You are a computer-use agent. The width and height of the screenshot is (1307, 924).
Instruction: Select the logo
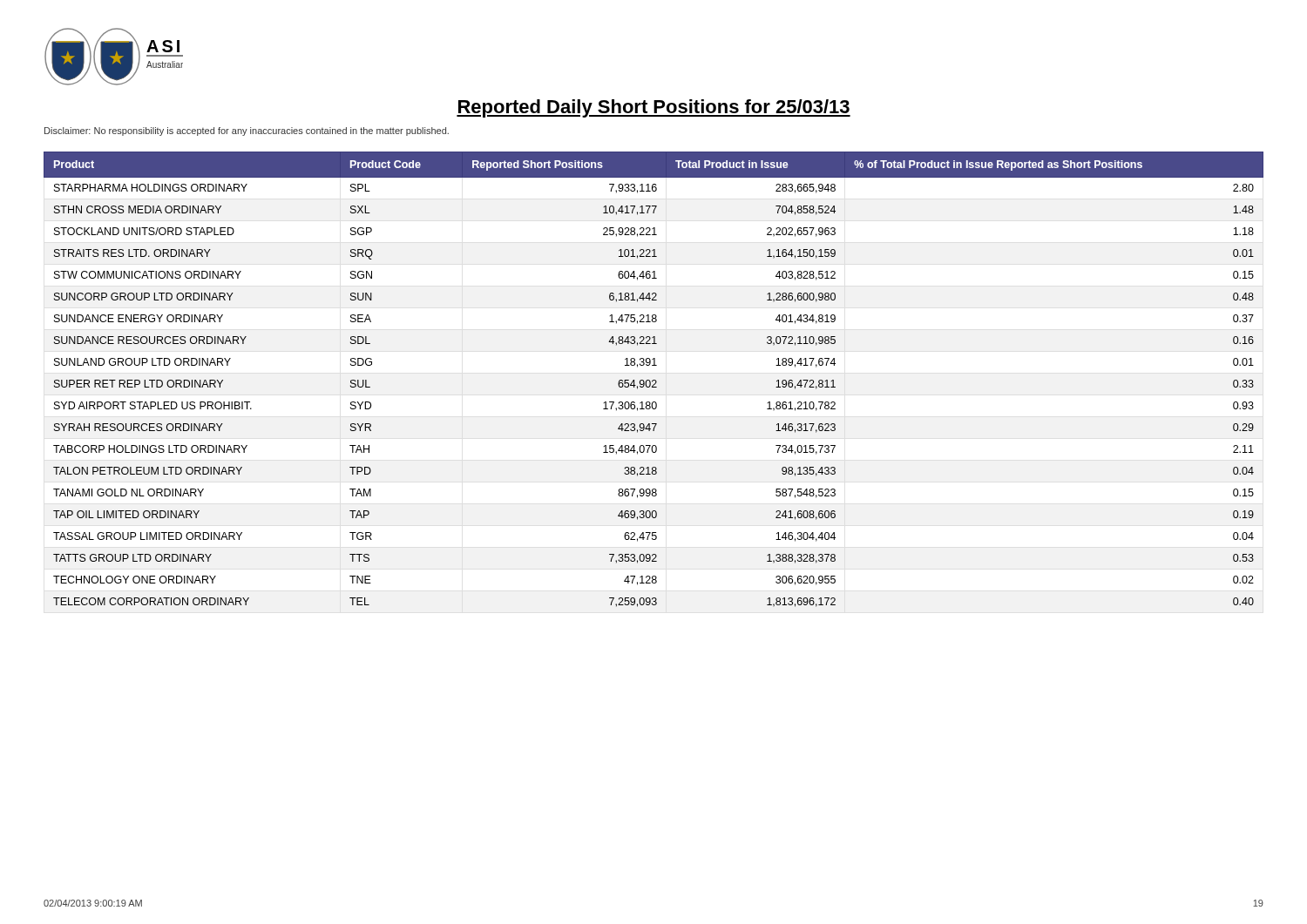(113, 57)
